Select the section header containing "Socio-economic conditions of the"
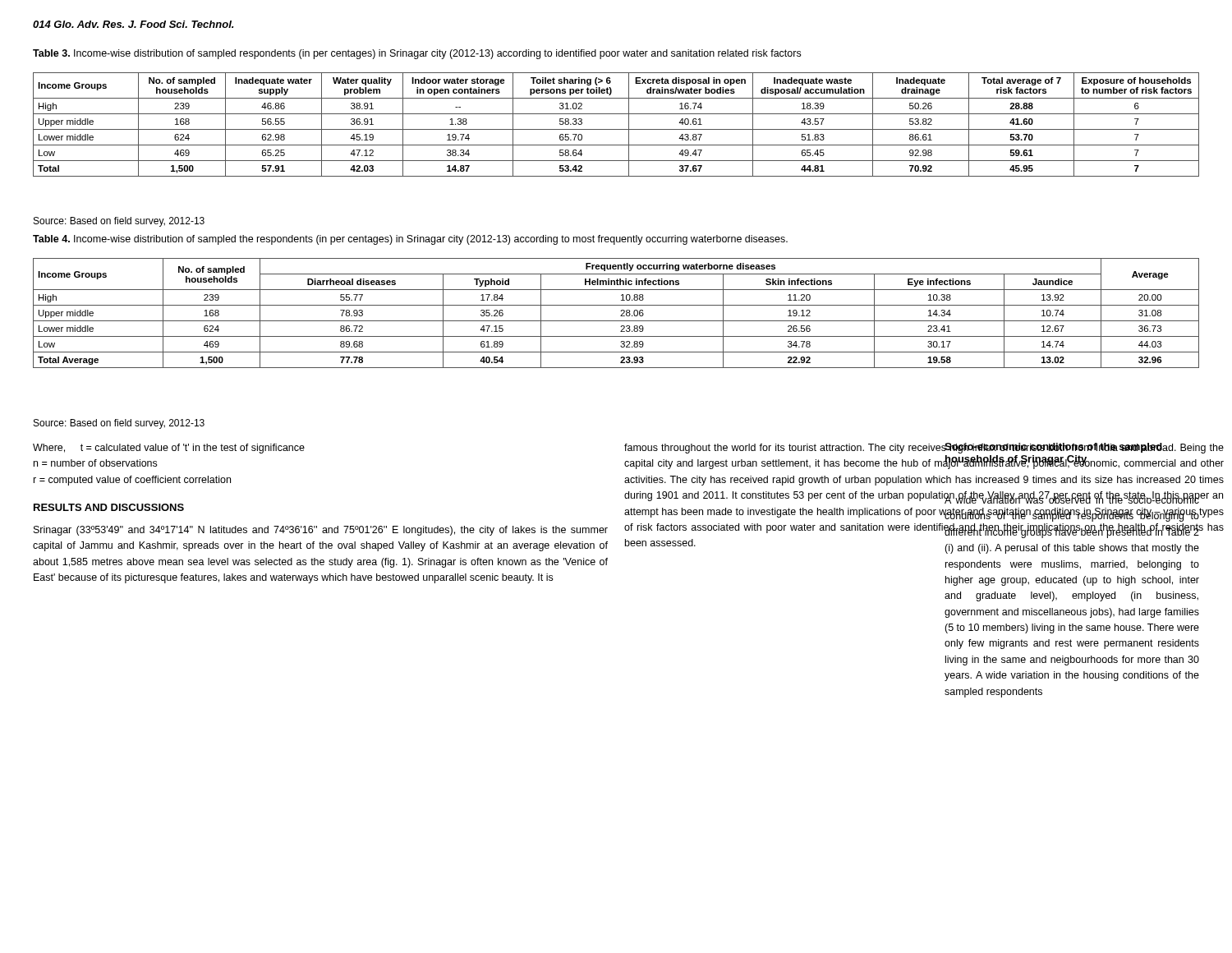This screenshot has width=1232, height=953. [x=1053, y=453]
